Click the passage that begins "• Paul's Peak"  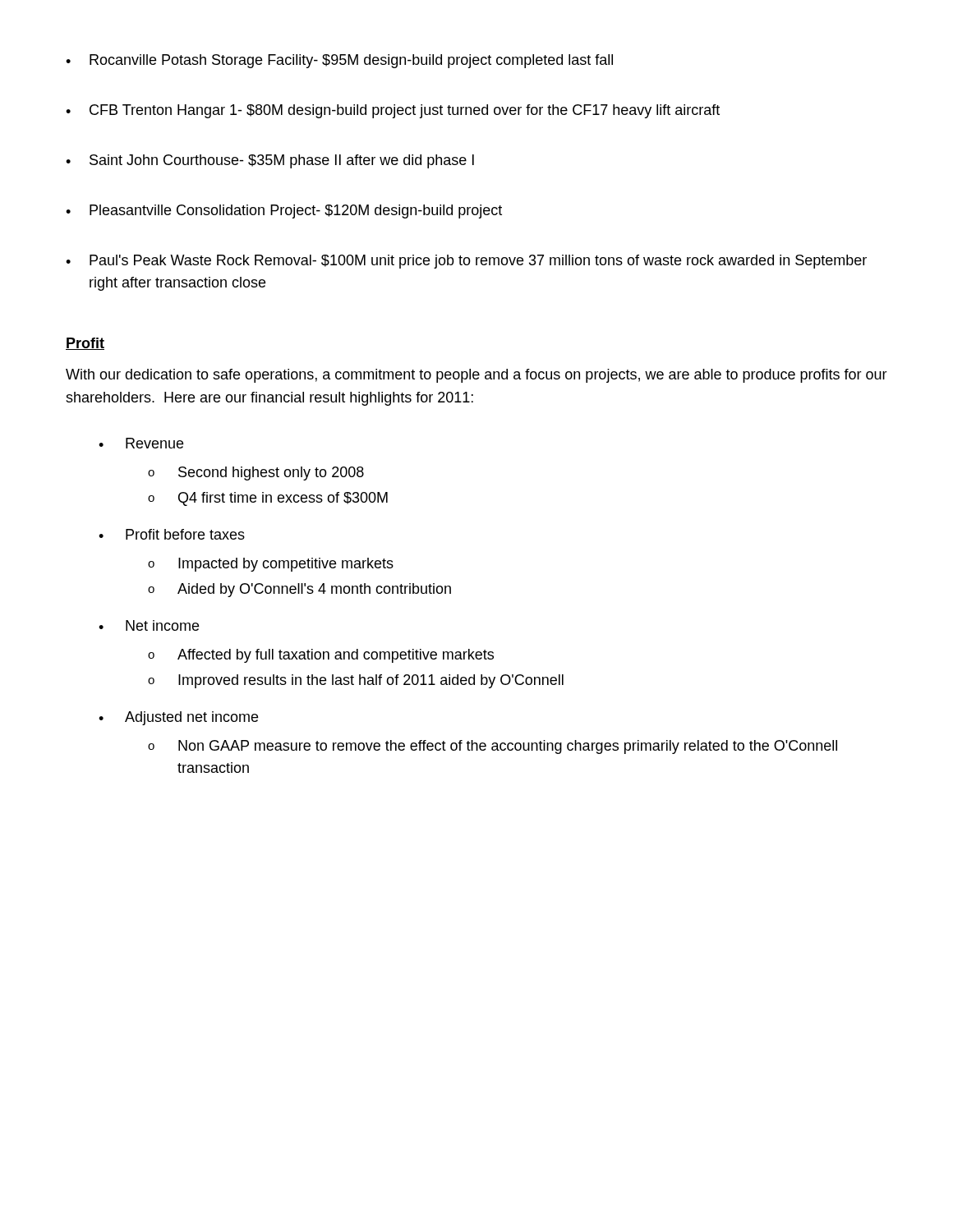click(x=476, y=272)
